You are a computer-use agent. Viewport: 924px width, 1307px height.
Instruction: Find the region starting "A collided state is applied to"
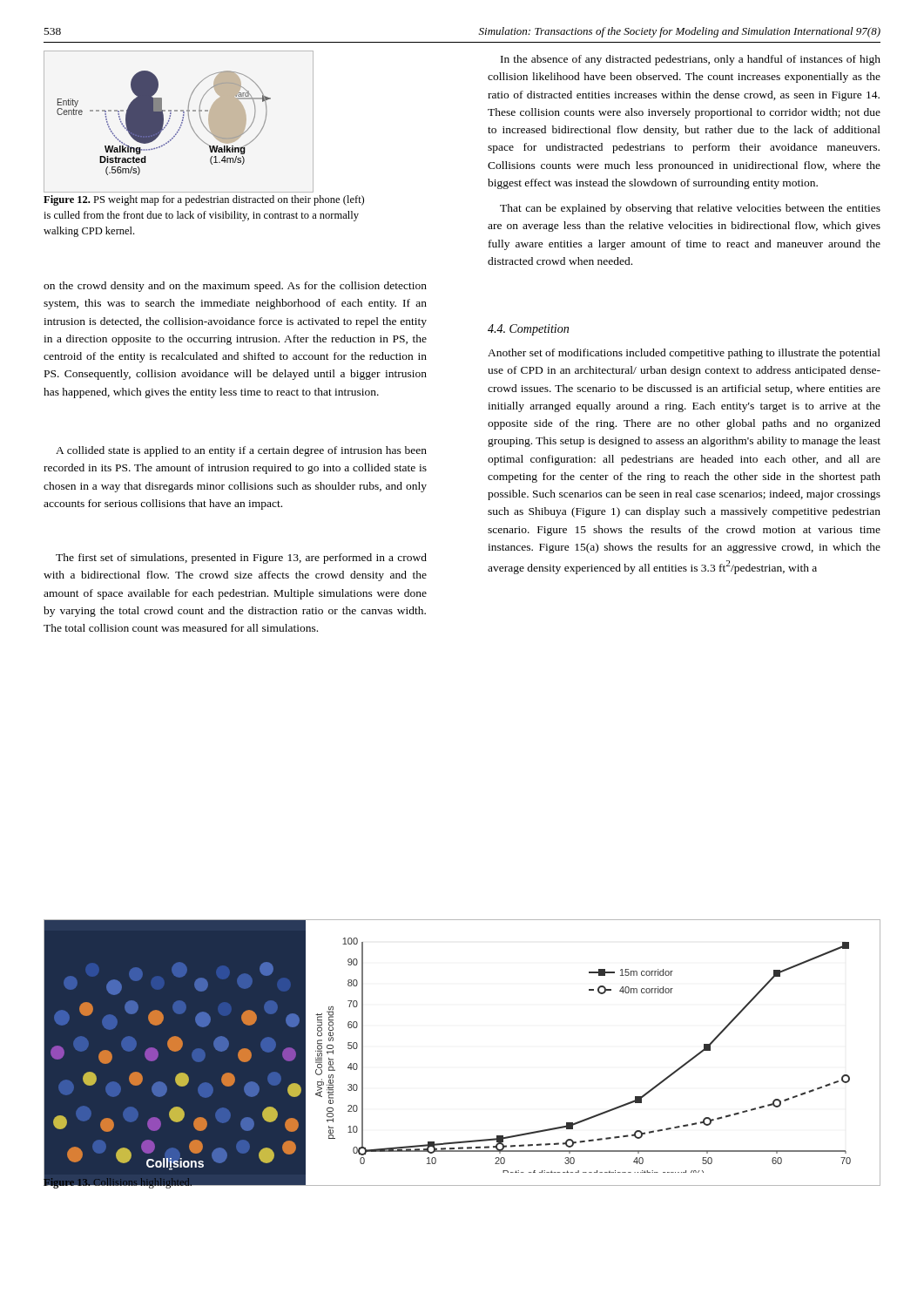tap(235, 477)
